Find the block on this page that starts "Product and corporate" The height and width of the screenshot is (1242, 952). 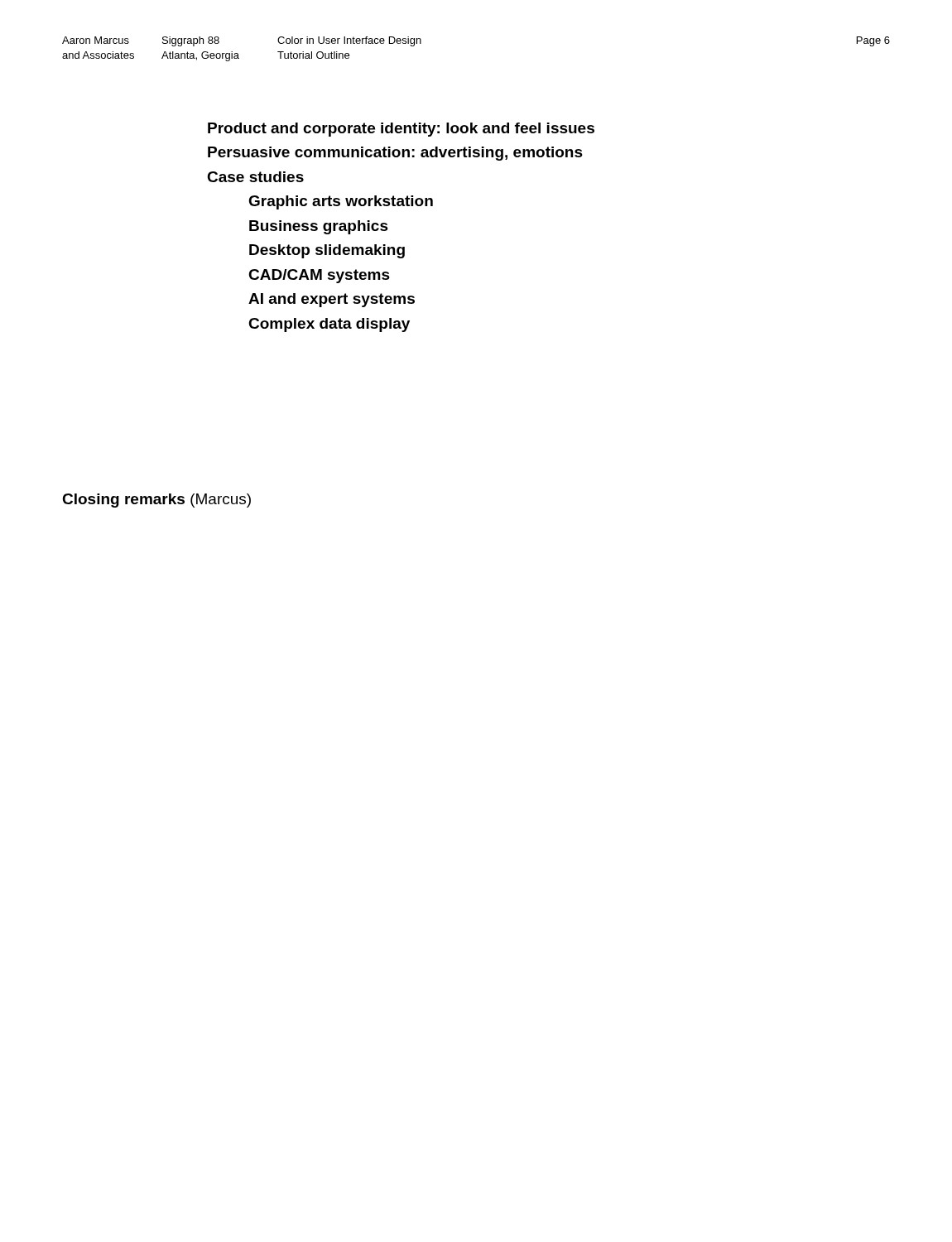pyautogui.click(x=401, y=128)
